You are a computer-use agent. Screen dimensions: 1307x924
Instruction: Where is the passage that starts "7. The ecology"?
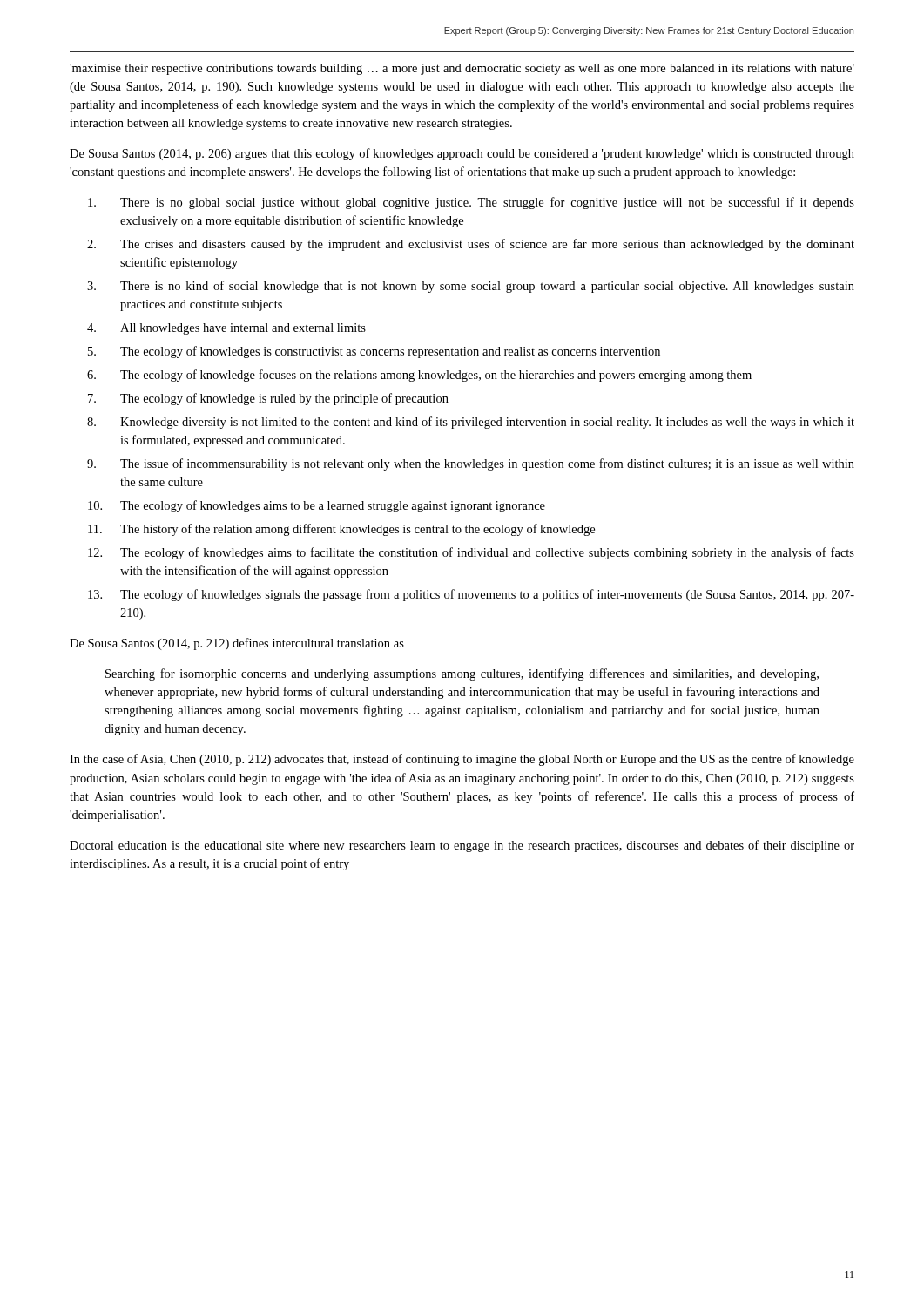(268, 399)
